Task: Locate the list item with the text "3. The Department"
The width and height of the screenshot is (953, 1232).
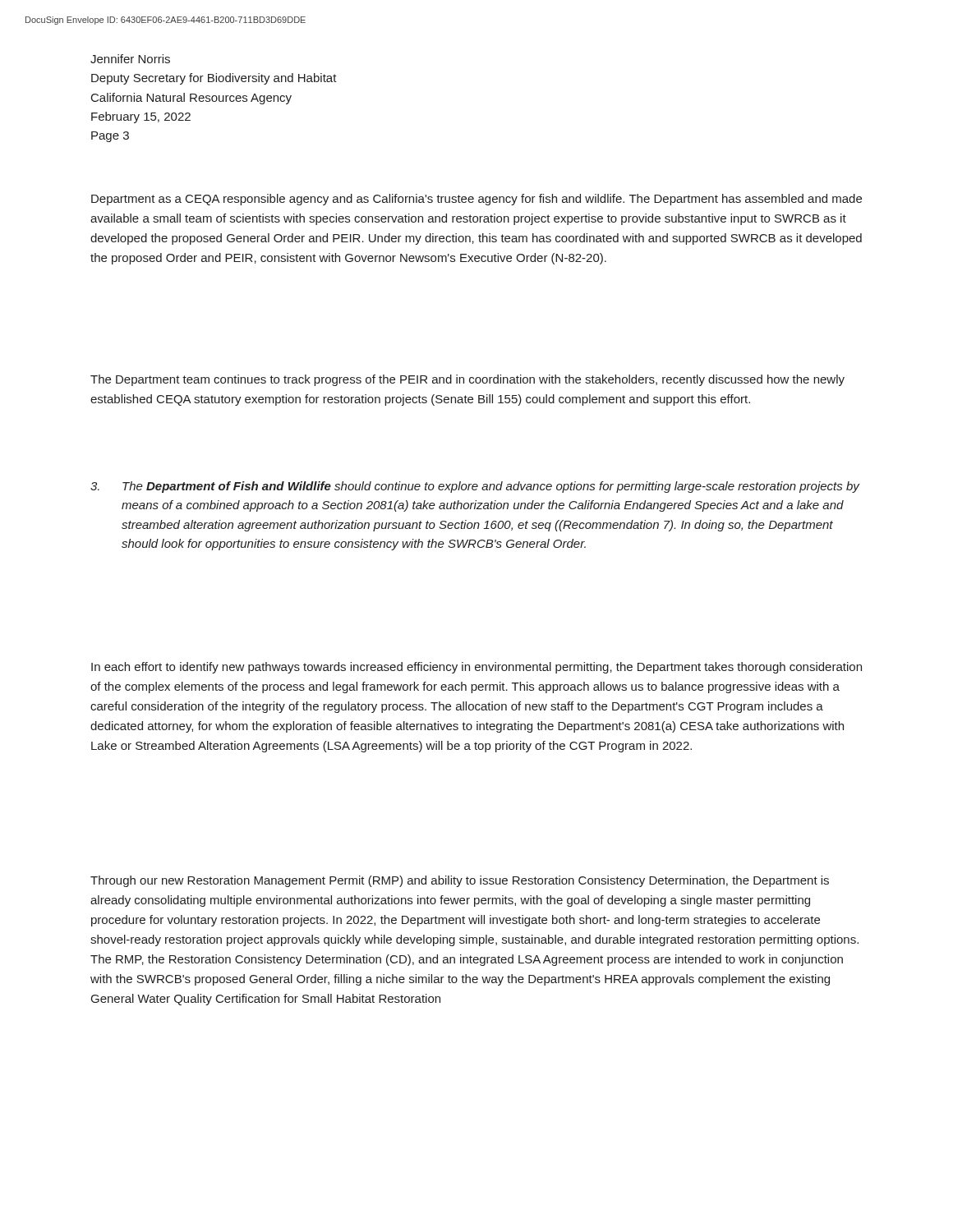Action: point(476,515)
